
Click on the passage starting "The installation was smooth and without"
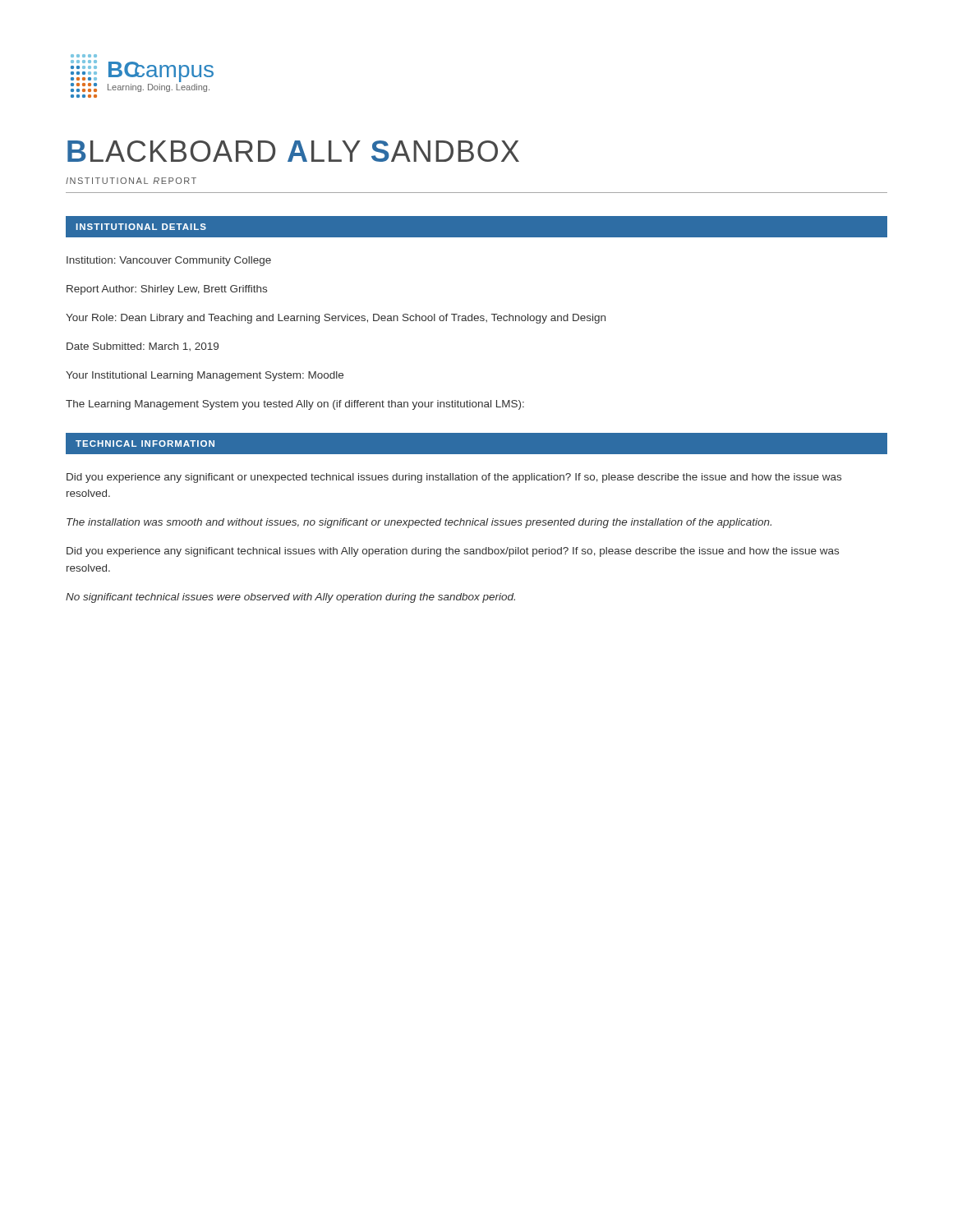(419, 522)
